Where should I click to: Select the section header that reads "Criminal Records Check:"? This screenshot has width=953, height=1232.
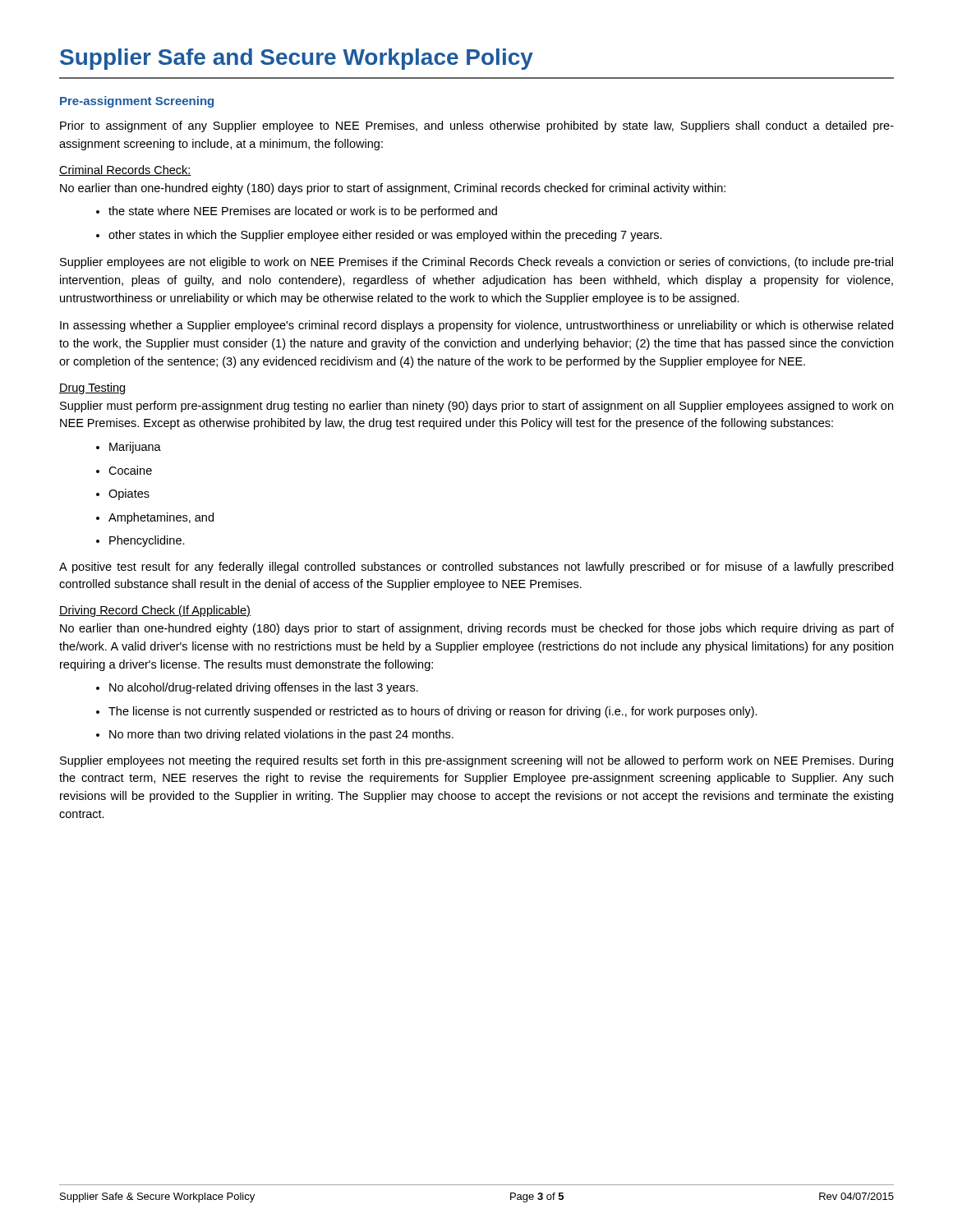(125, 170)
